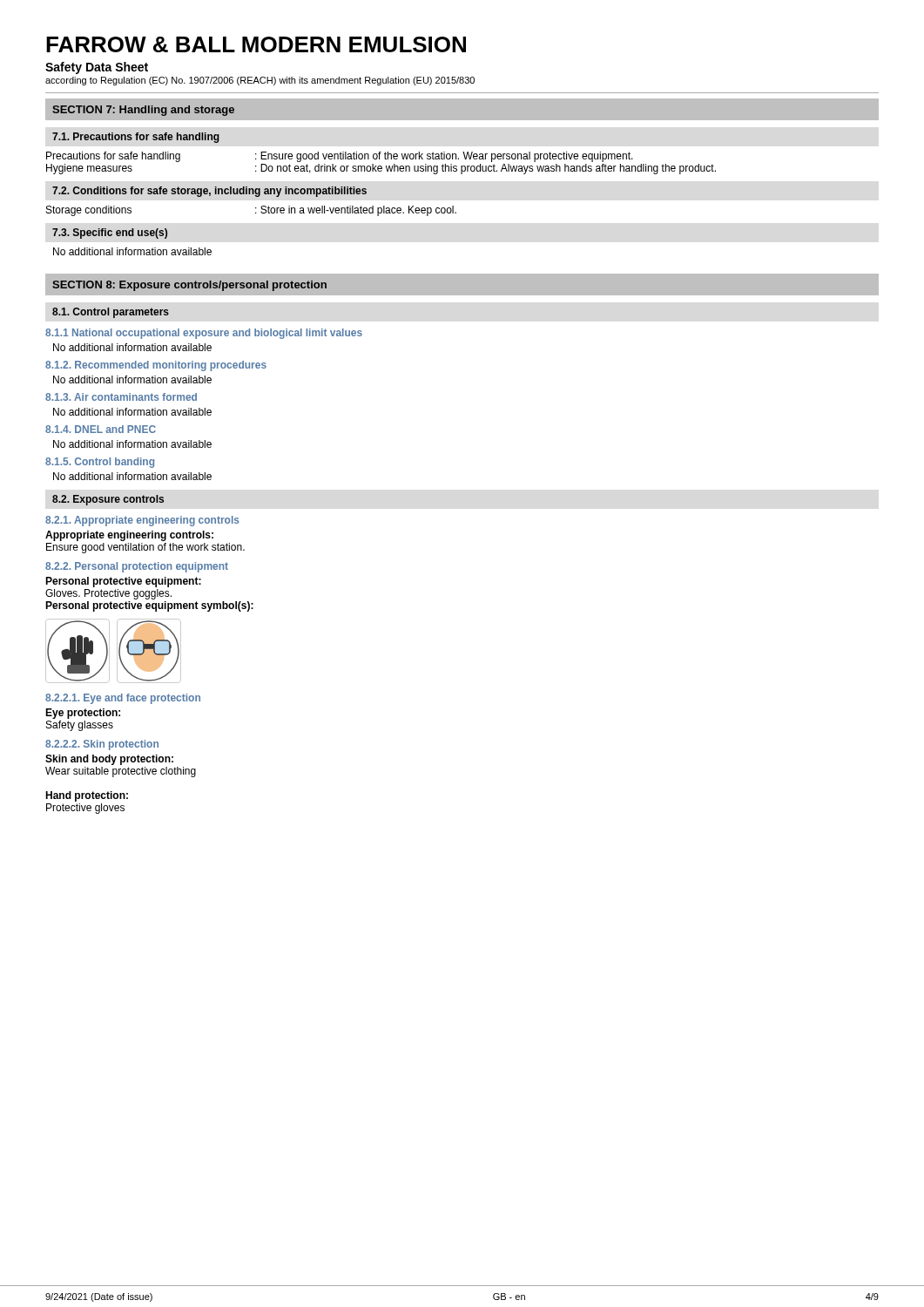The image size is (924, 1307).
Task: Locate the element starting "according to Regulation (EC) No. 1907/2006 (REACH)"
Action: click(x=260, y=80)
